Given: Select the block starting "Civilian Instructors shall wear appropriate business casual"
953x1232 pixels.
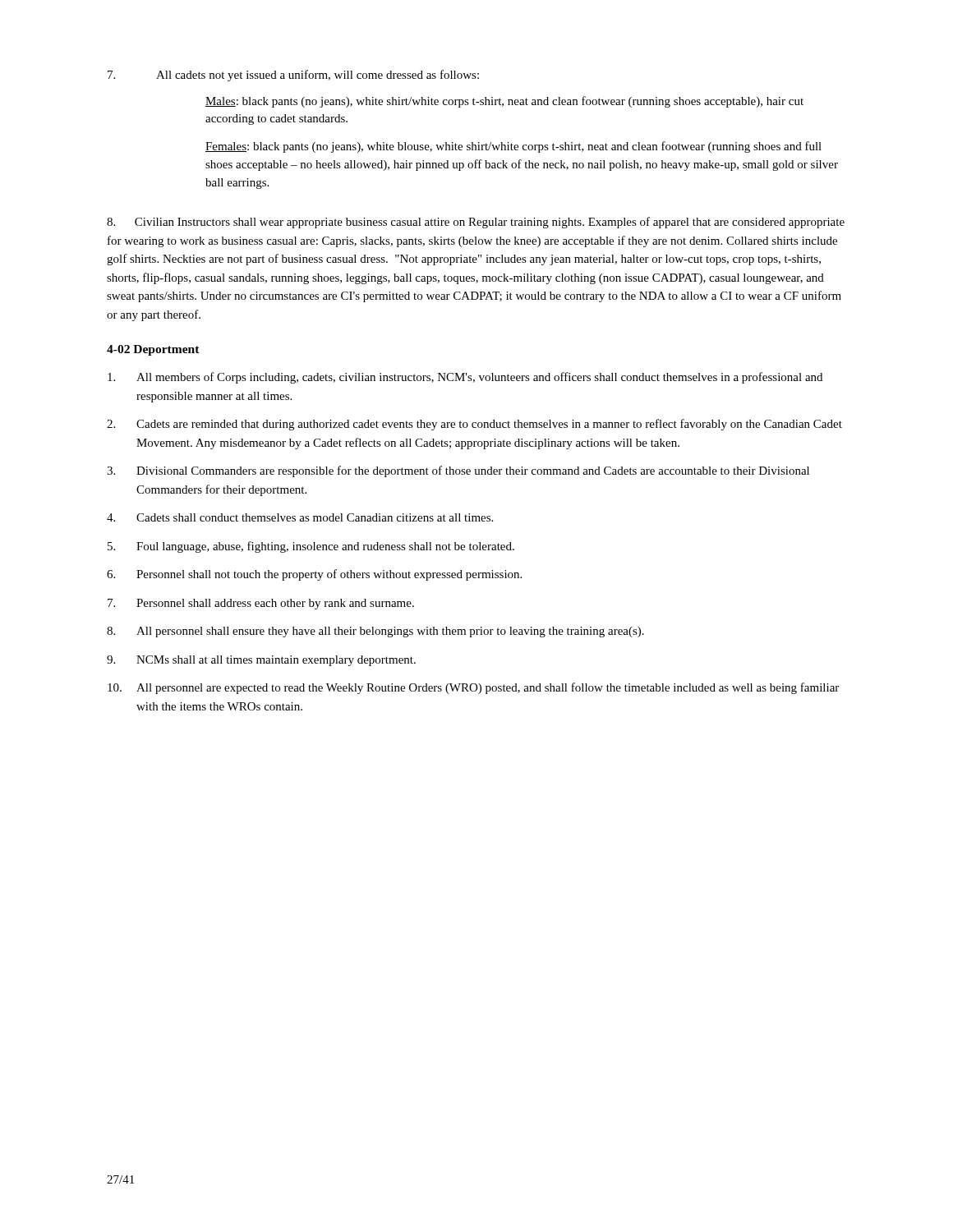Looking at the screenshot, I should [x=476, y=268].
